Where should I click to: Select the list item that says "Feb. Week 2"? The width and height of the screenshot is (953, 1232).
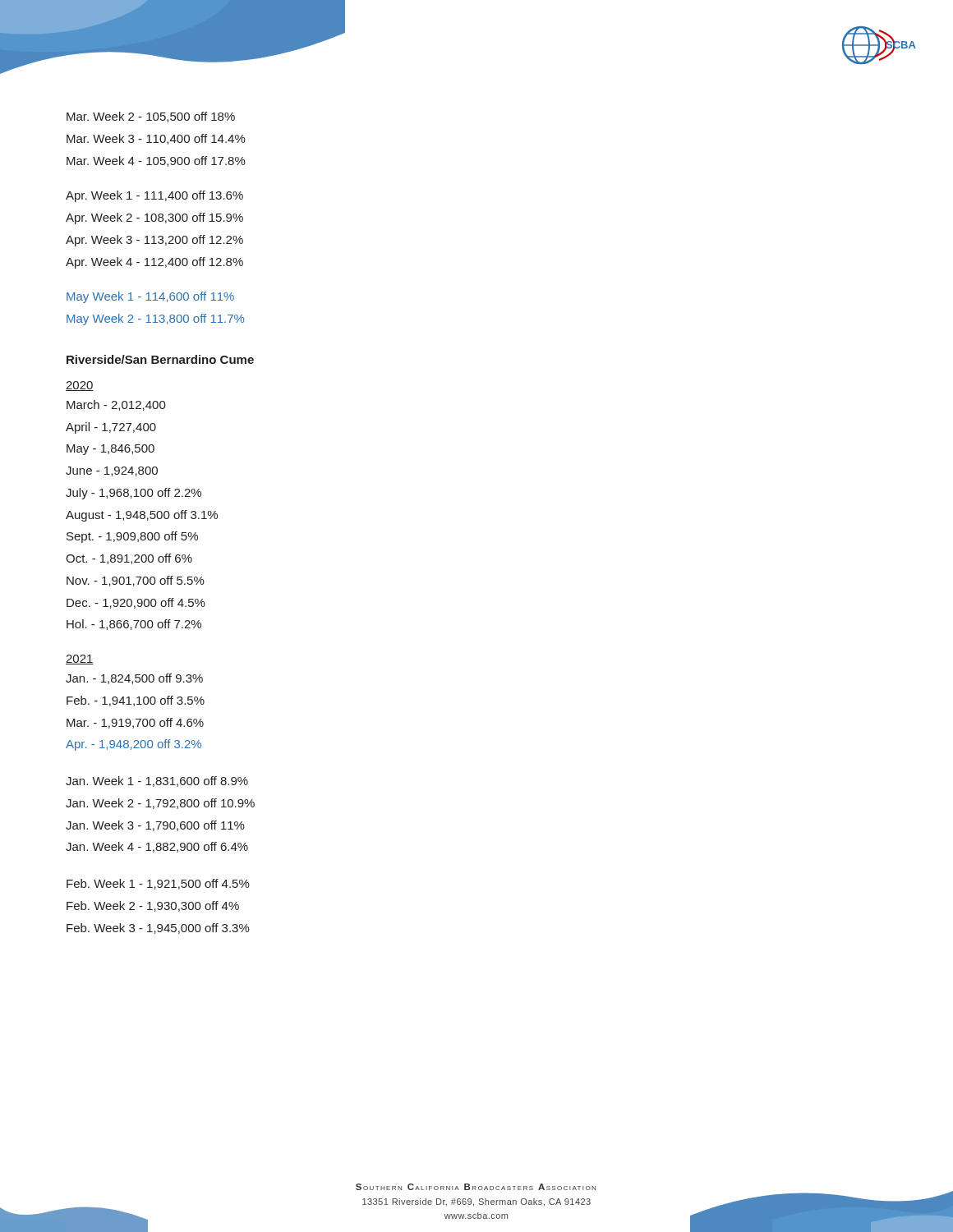coord(153,905)
